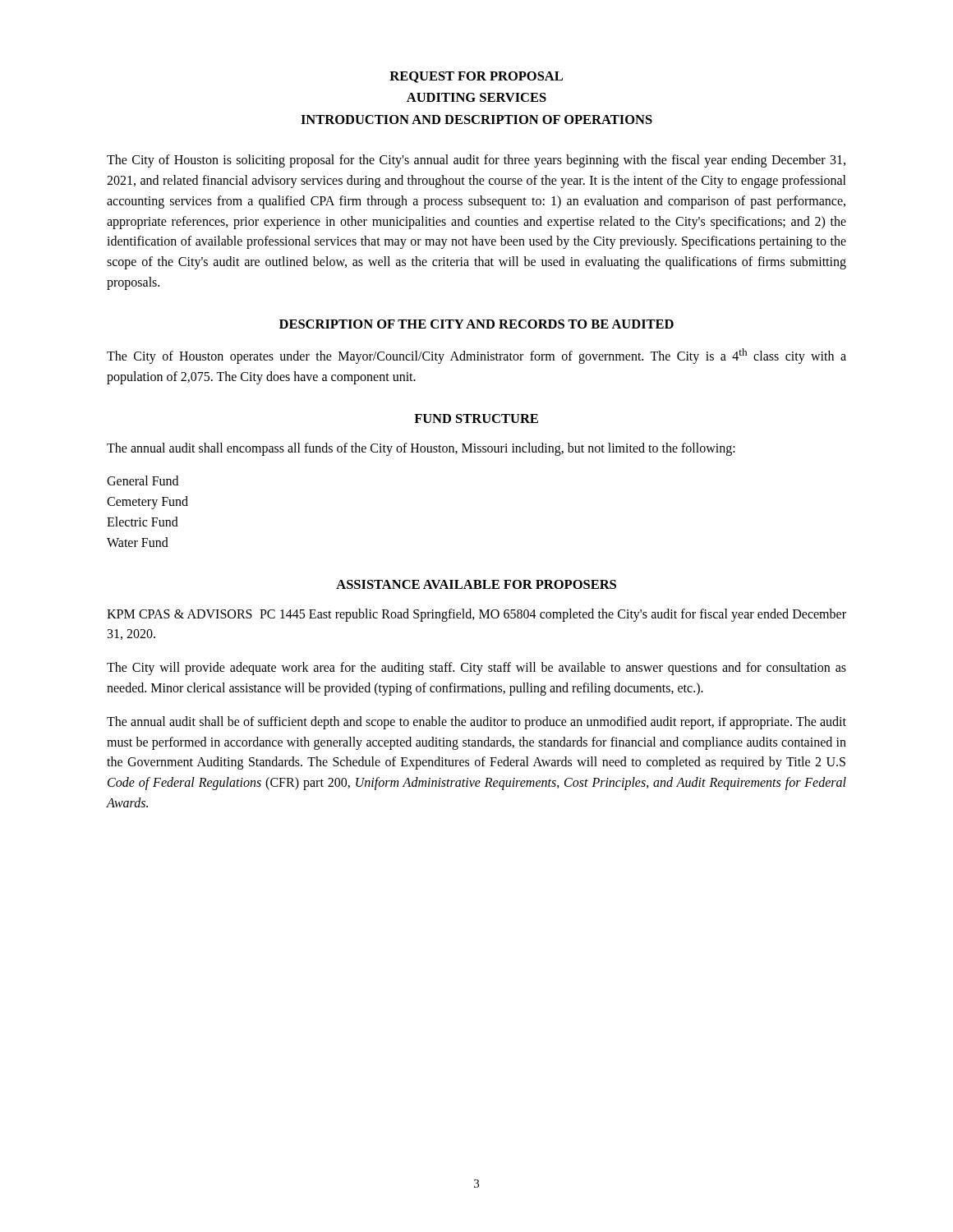Point to "Water Fund"

click(x=138, y=542)
